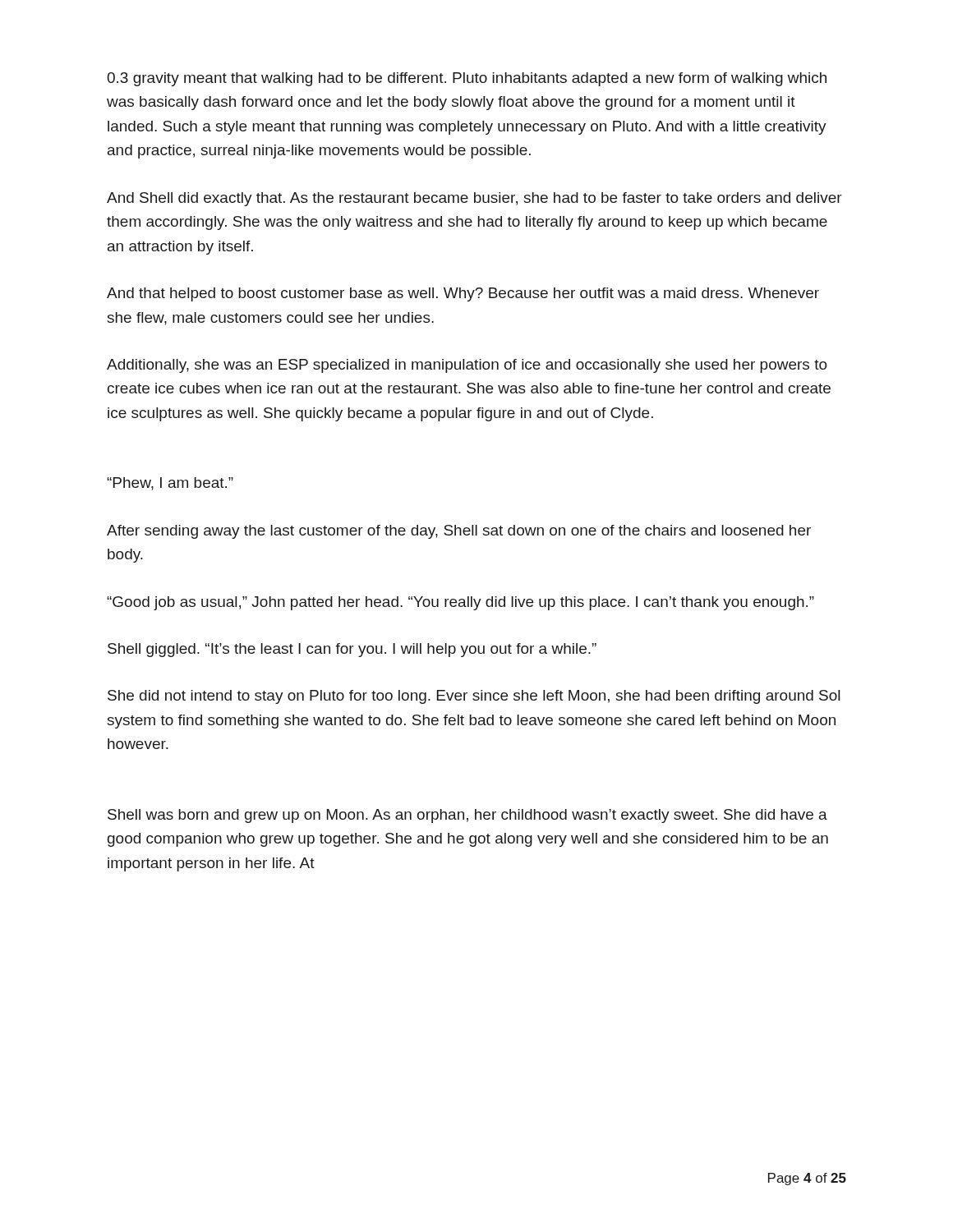Click on the text starting "And that helped"
This screenshot has height=1232, width=953.
(x=463, y=305)
